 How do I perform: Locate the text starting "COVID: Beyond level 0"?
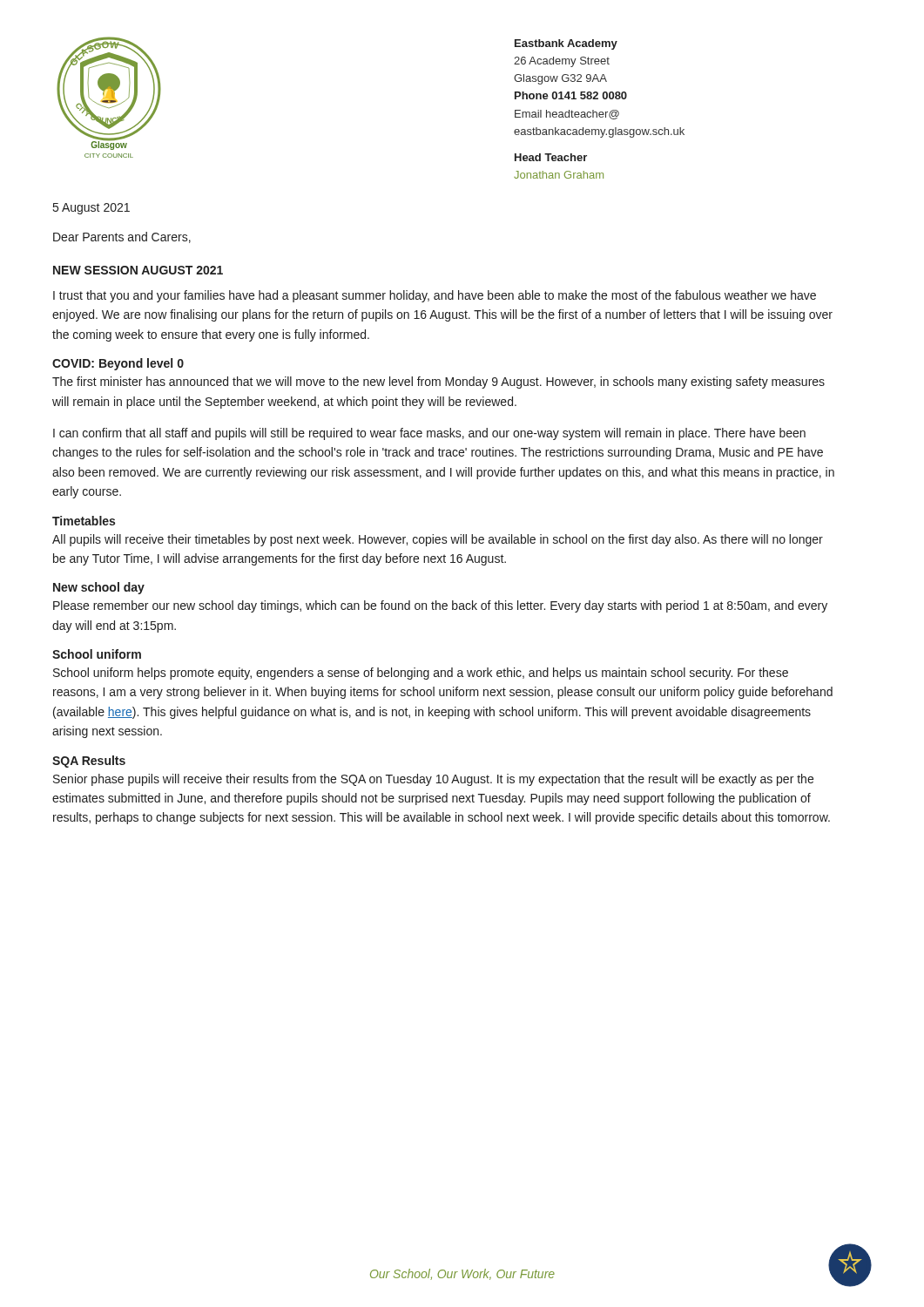tap(118, 363)
